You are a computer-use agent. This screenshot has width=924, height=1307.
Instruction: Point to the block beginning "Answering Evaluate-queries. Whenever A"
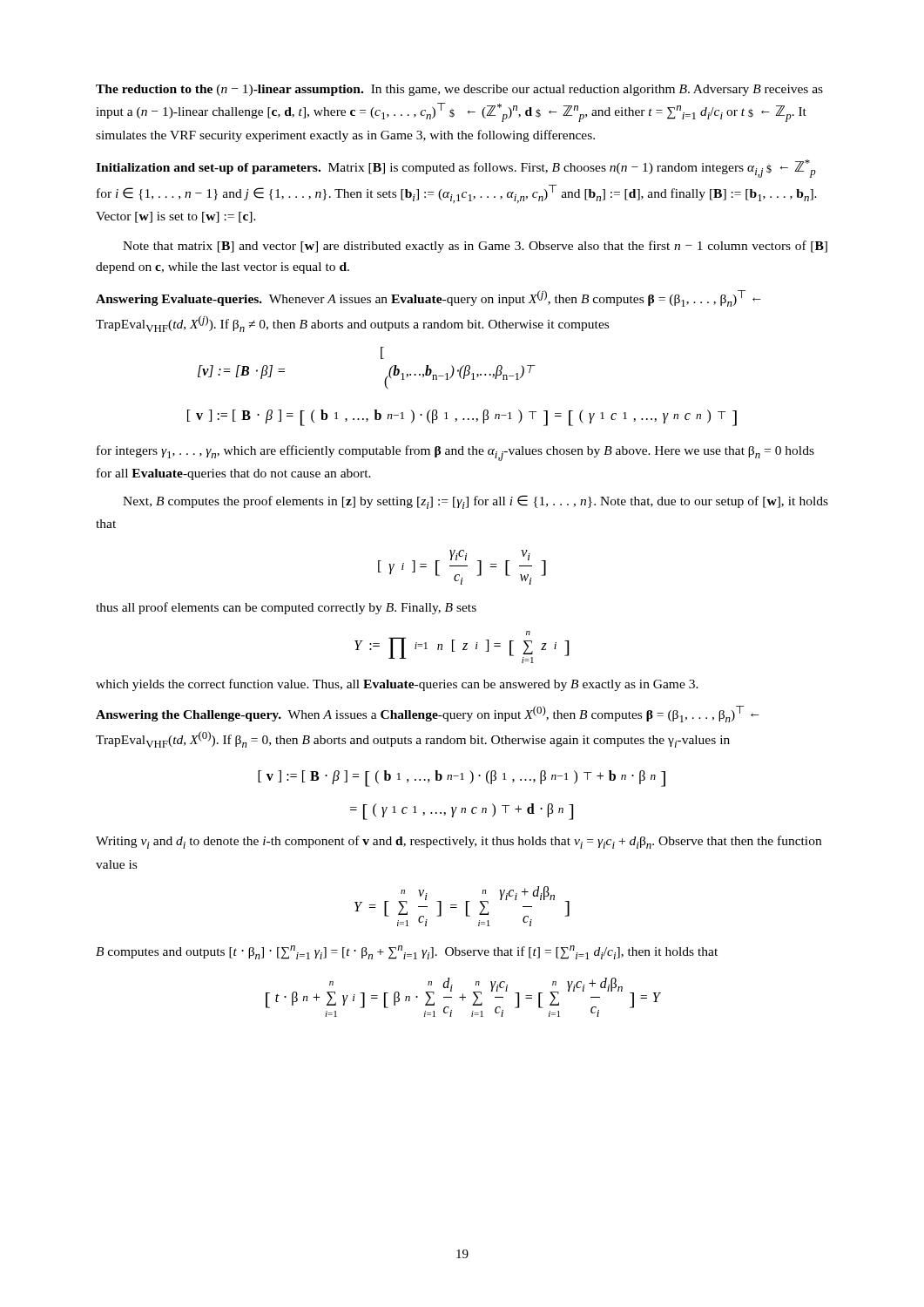pyautogui.click(x=430, y=311)
